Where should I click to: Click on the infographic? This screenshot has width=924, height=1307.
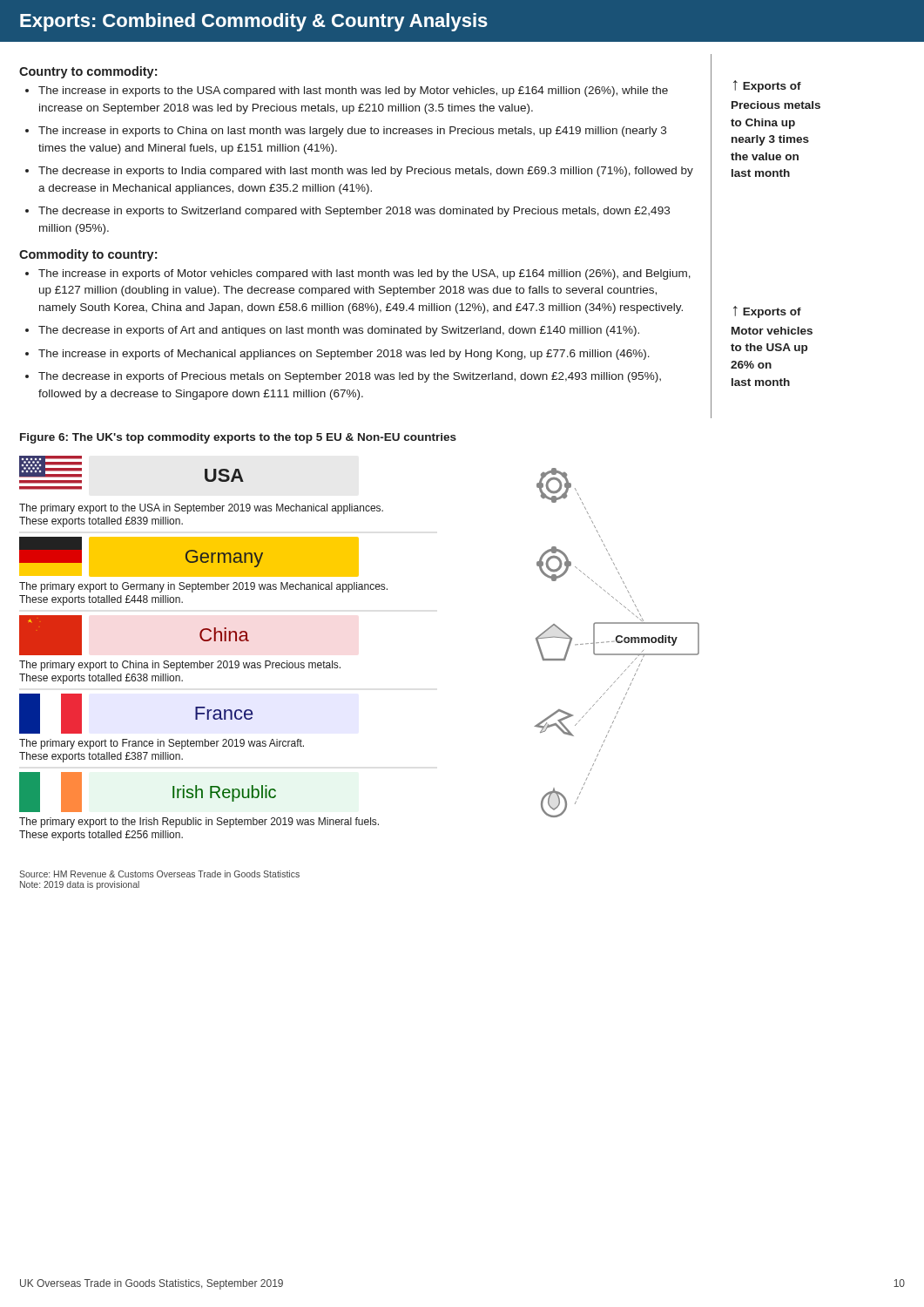(x=462, y=658)
